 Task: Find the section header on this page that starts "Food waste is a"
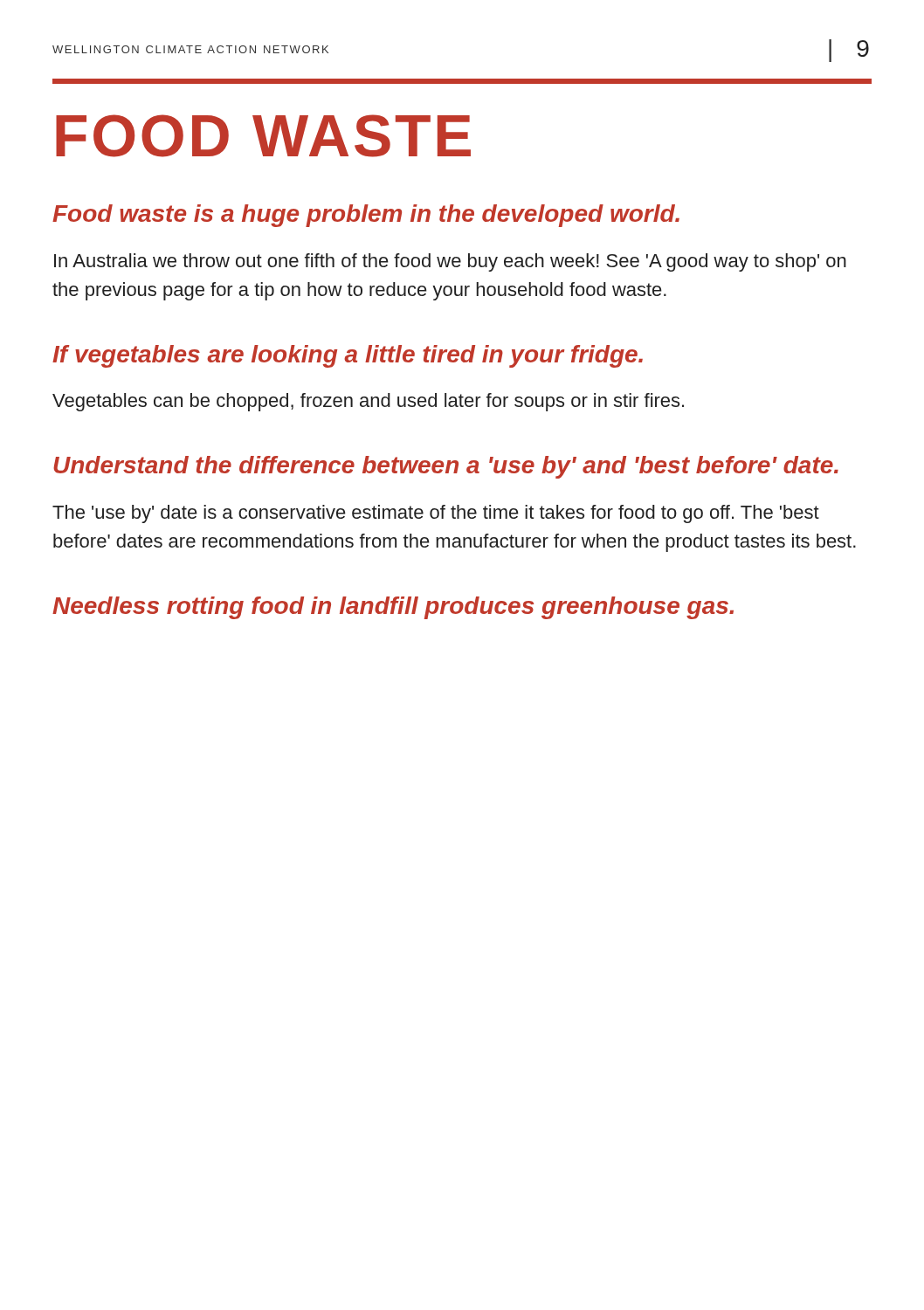[367, 214]
